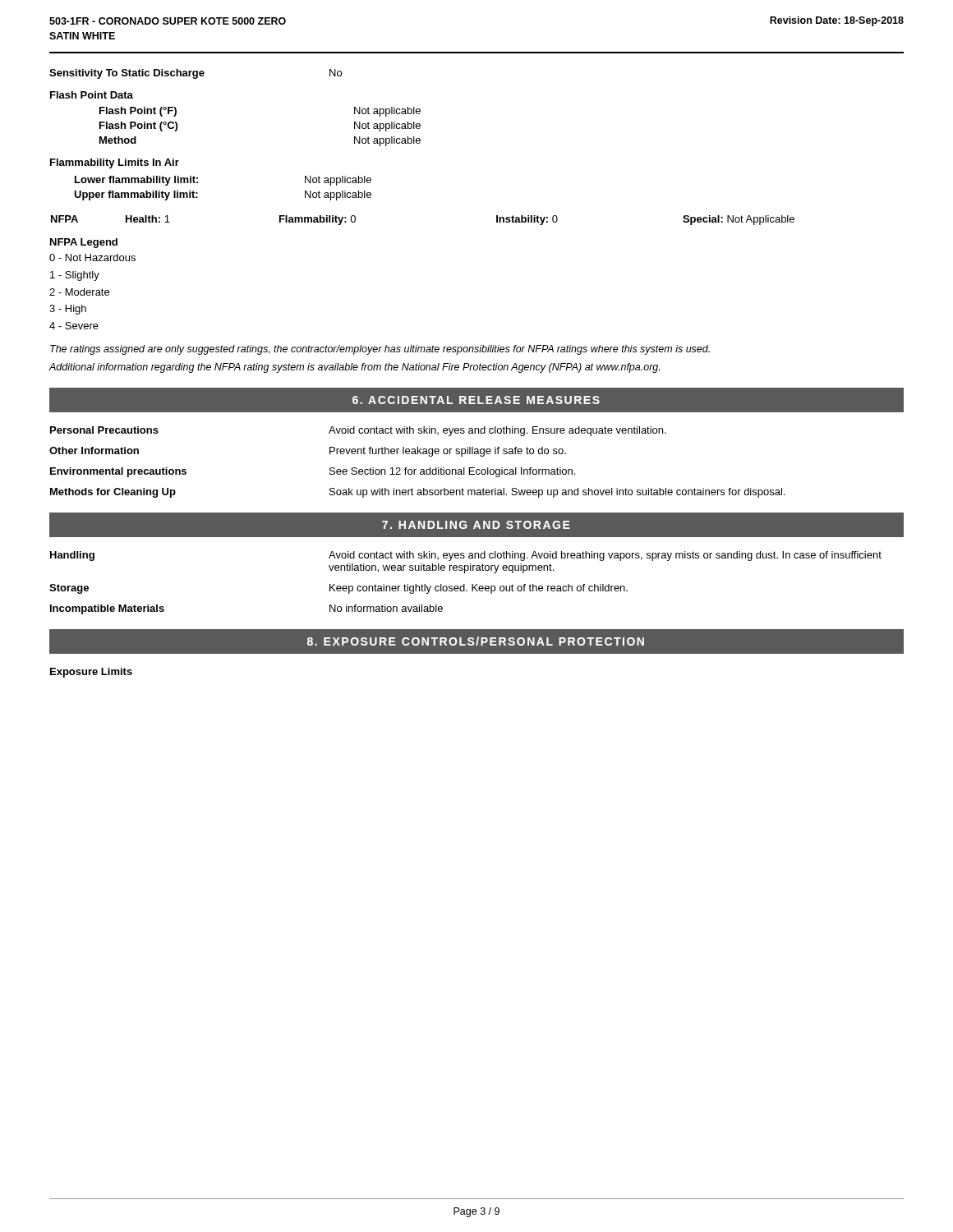
Task: Point to the block starting "Methods for Cleaning Up Soak up with"
Action: pos(476,492)
